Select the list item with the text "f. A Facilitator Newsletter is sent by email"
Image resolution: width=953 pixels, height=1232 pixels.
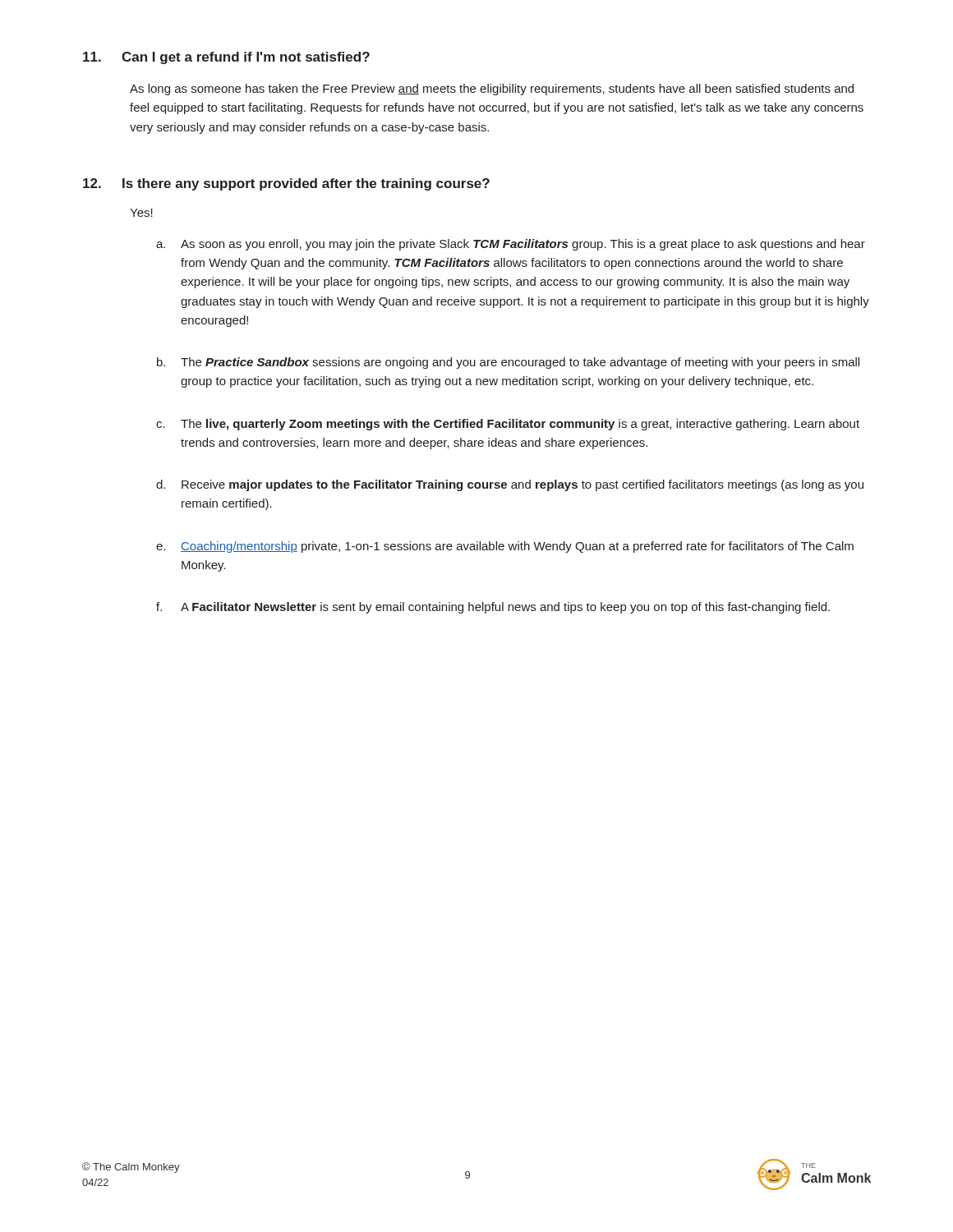(513, 607)
